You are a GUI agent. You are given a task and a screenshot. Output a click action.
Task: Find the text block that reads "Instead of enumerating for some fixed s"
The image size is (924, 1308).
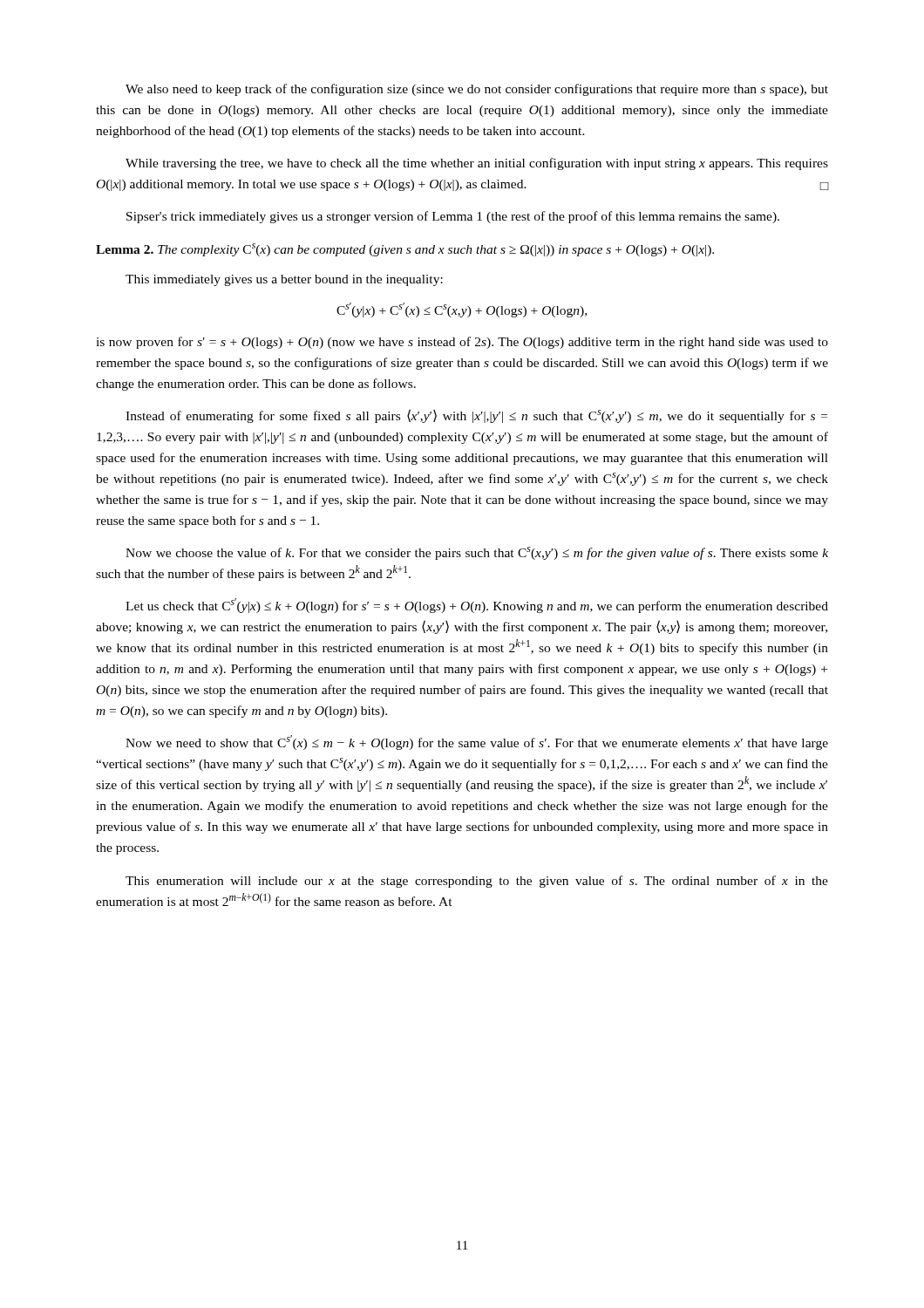pyautogui.click(x=462, y=468)
